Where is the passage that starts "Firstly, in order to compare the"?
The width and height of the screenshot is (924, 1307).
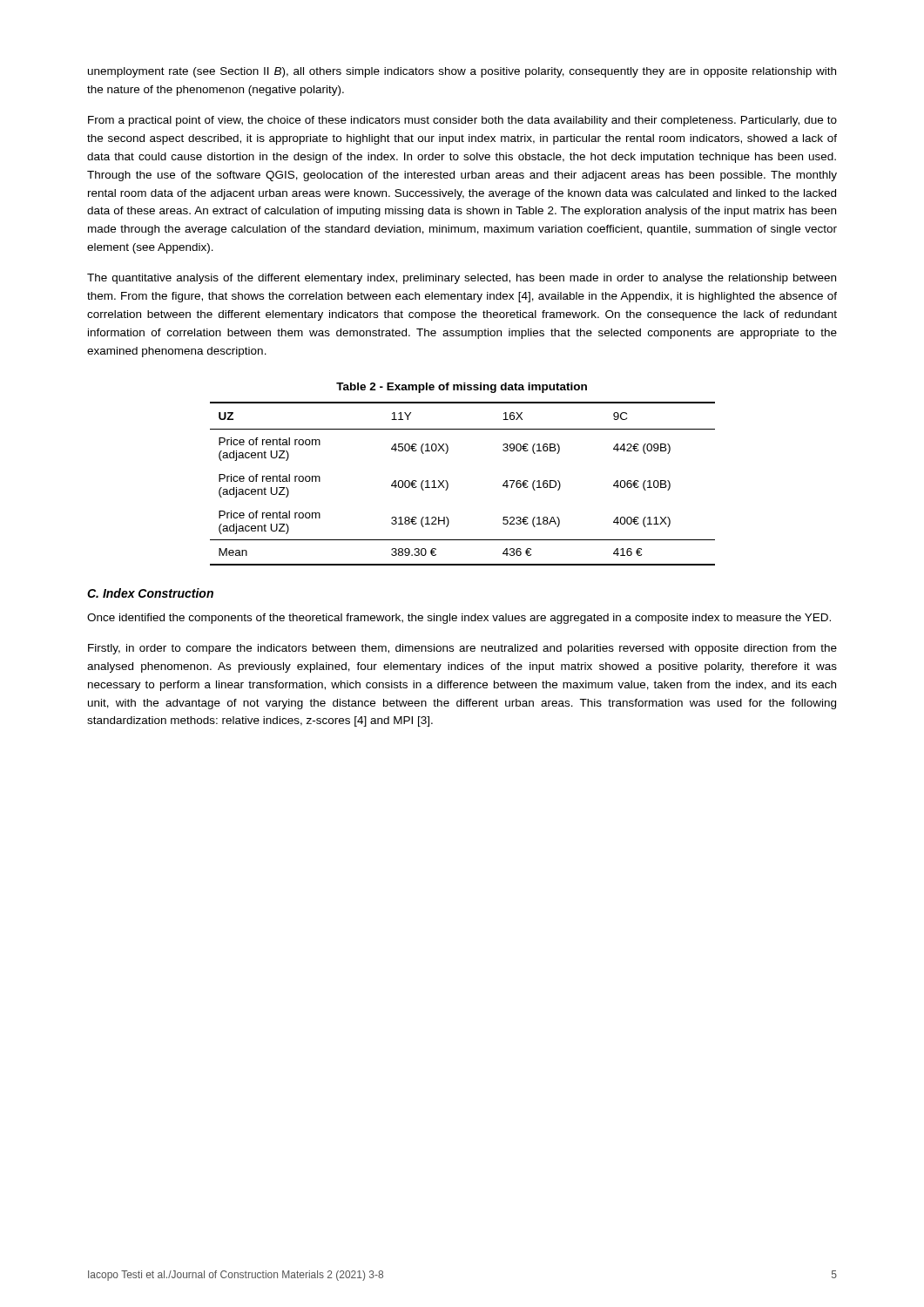tap(462, 684)
